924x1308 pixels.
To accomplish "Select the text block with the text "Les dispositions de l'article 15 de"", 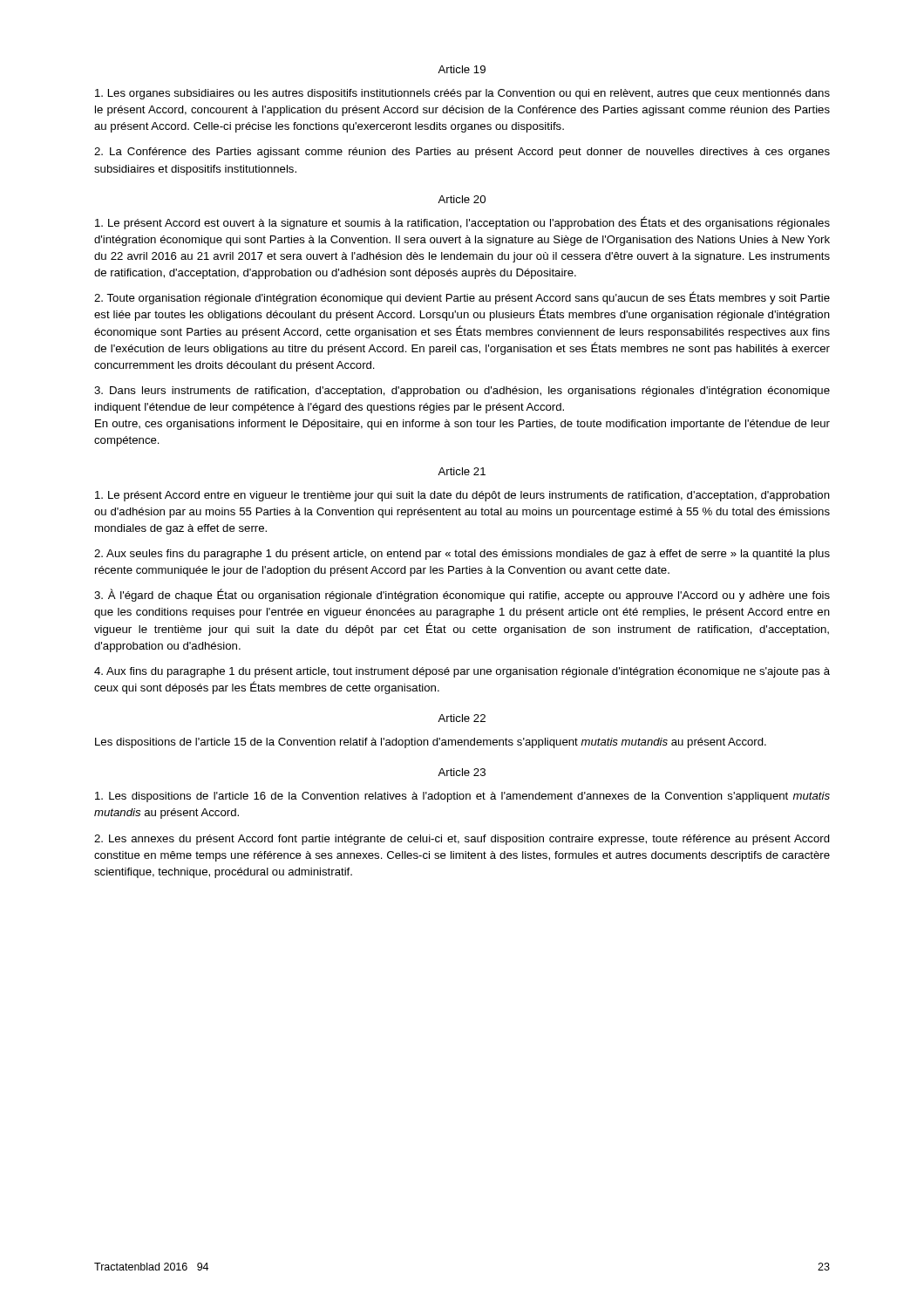I will click(431, 742).
